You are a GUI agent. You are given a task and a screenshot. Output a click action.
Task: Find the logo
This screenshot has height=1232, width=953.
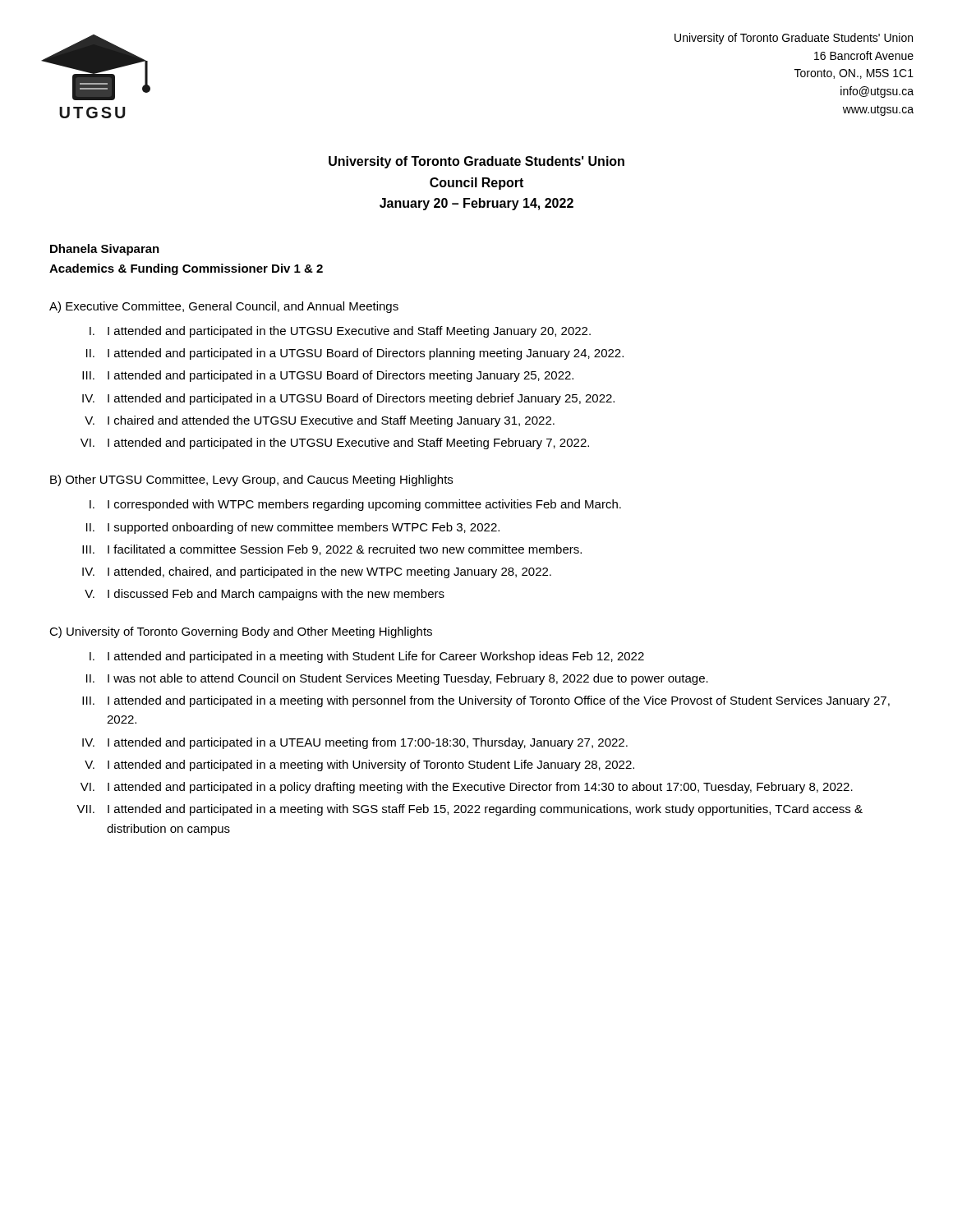tap(99, 76)
